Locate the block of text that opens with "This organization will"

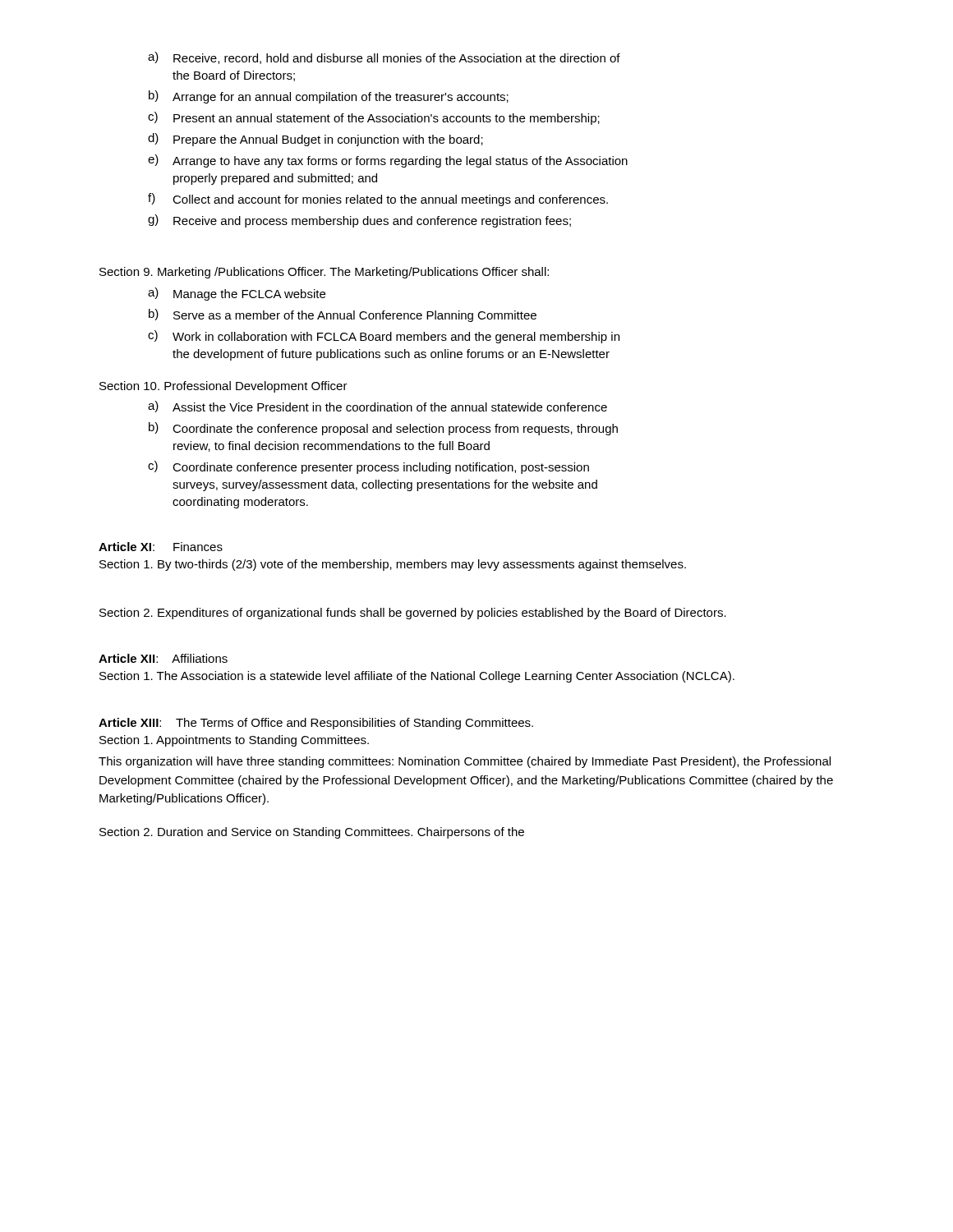coord(466,779)
